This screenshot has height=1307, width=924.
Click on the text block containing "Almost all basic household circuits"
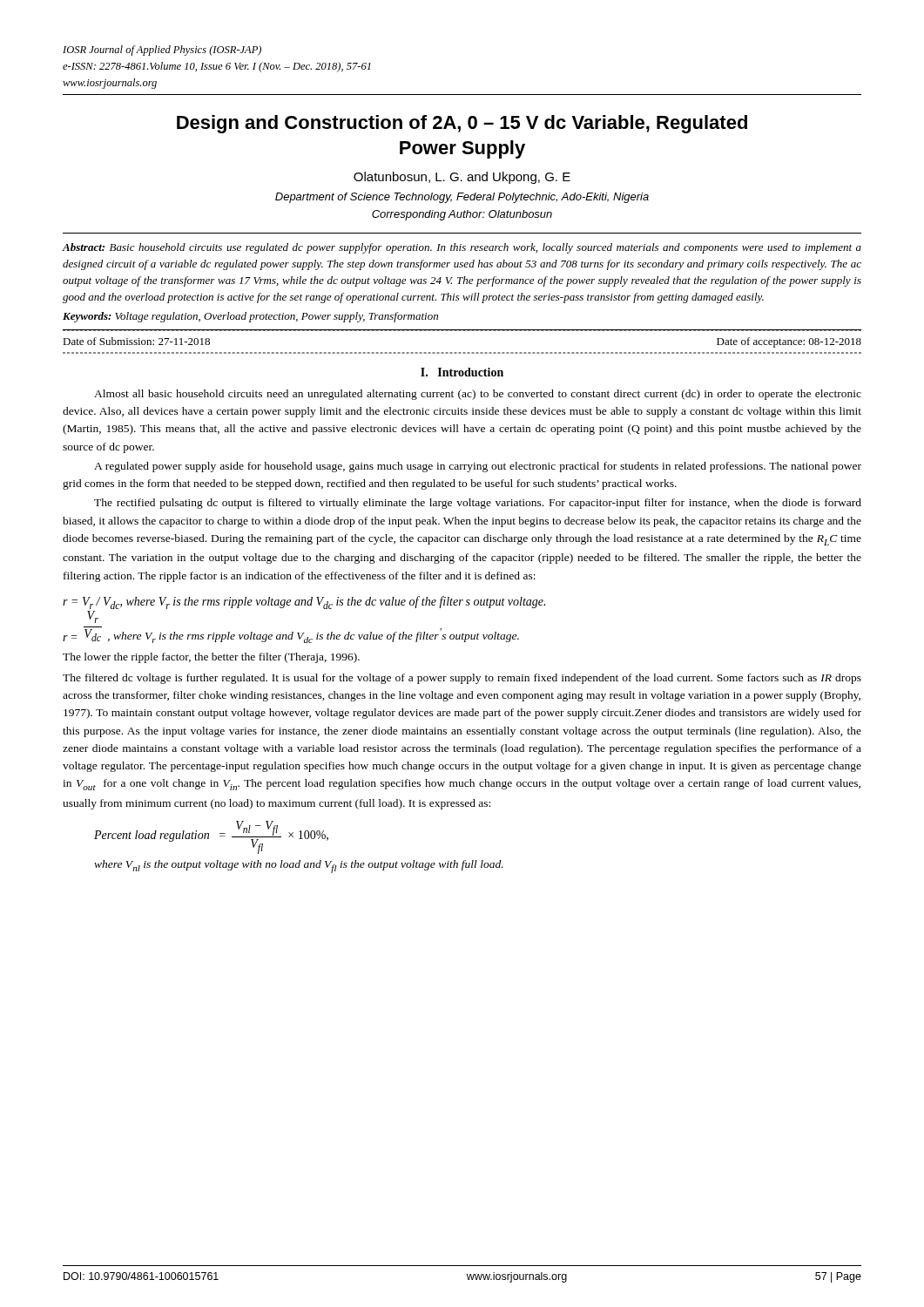[x=462, y=420]
